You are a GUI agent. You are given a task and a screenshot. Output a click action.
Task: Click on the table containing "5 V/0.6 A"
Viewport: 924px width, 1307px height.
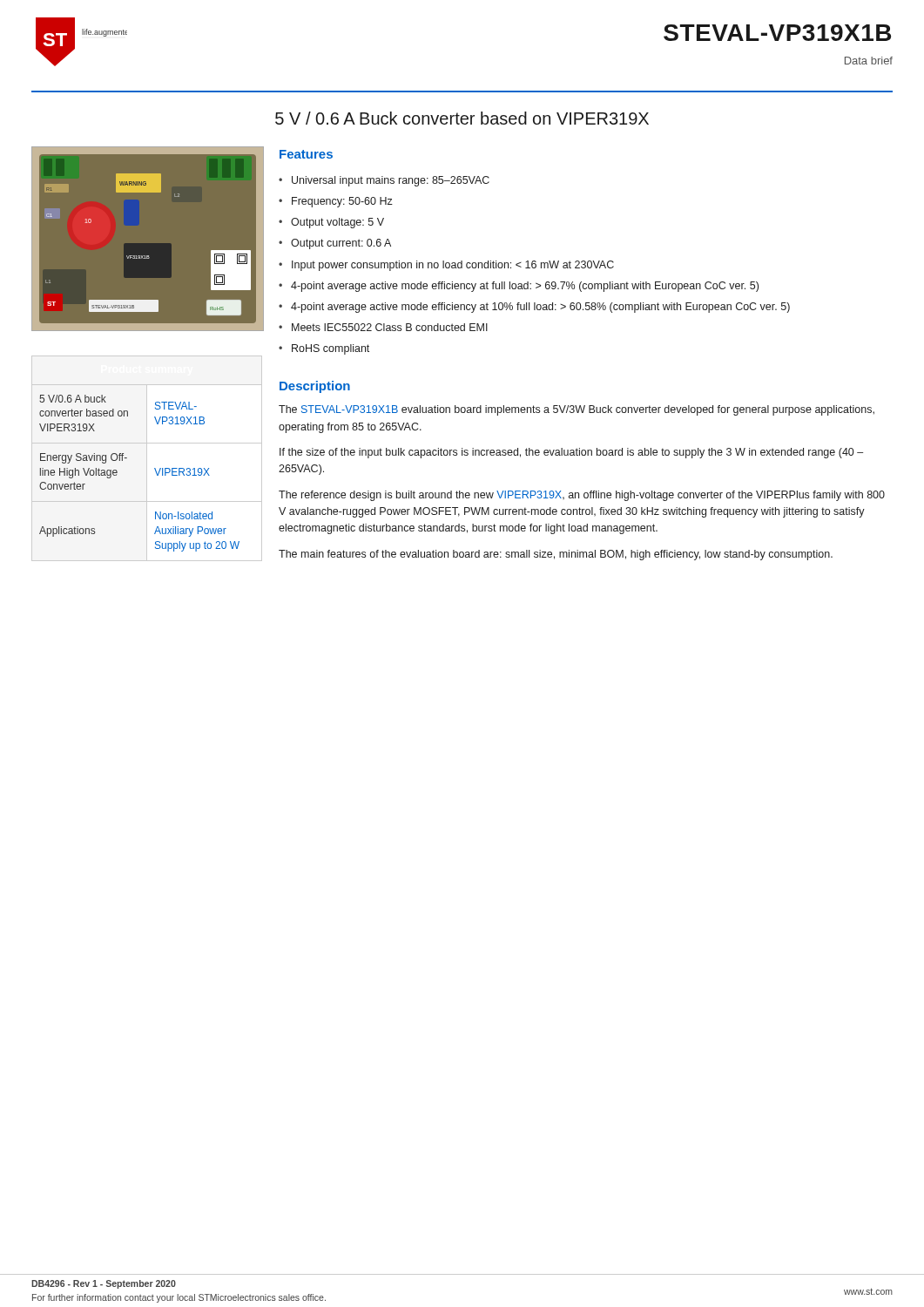pos(147,458)
